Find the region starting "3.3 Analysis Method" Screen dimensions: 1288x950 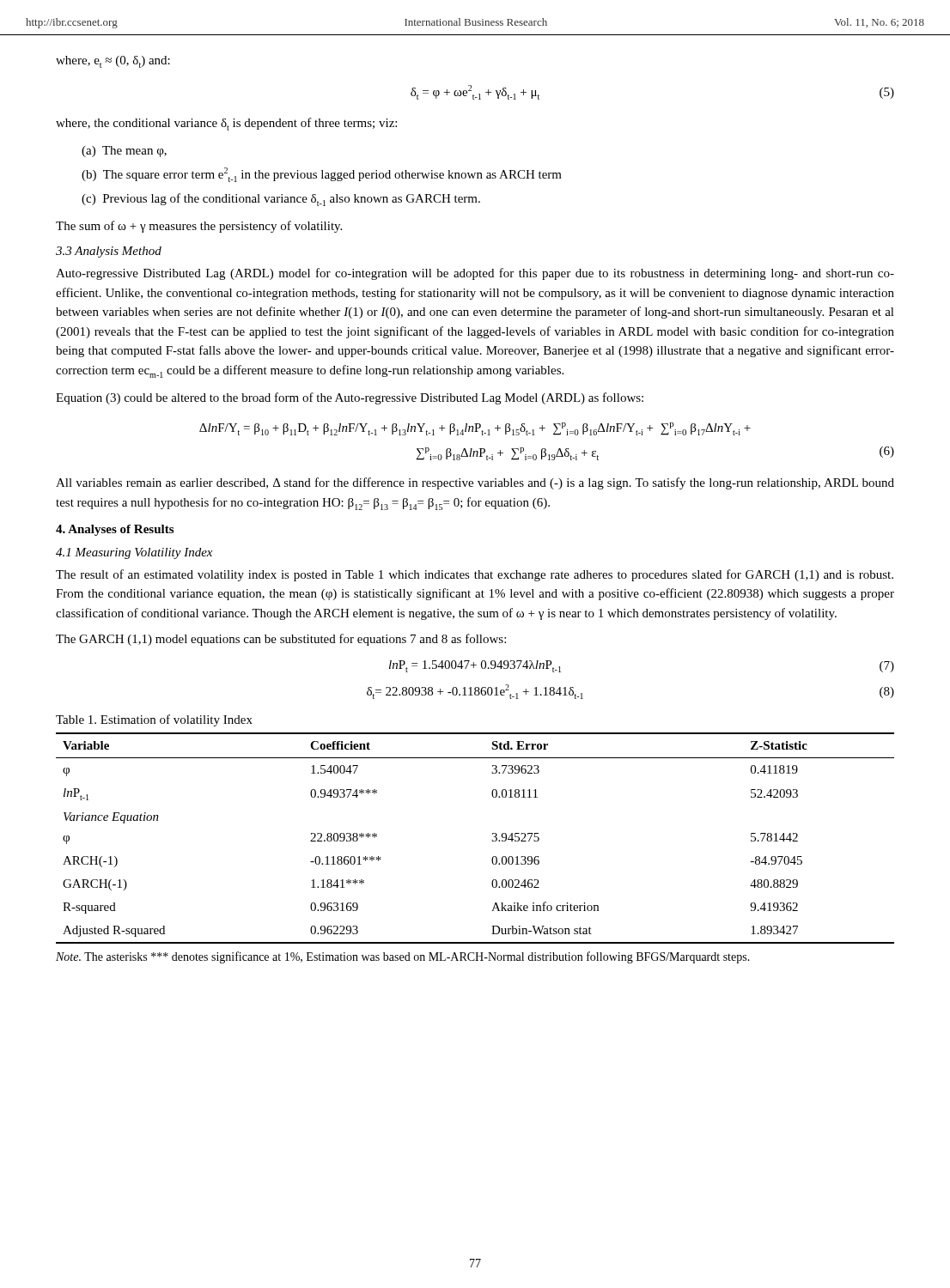click(x=109, y=251)
